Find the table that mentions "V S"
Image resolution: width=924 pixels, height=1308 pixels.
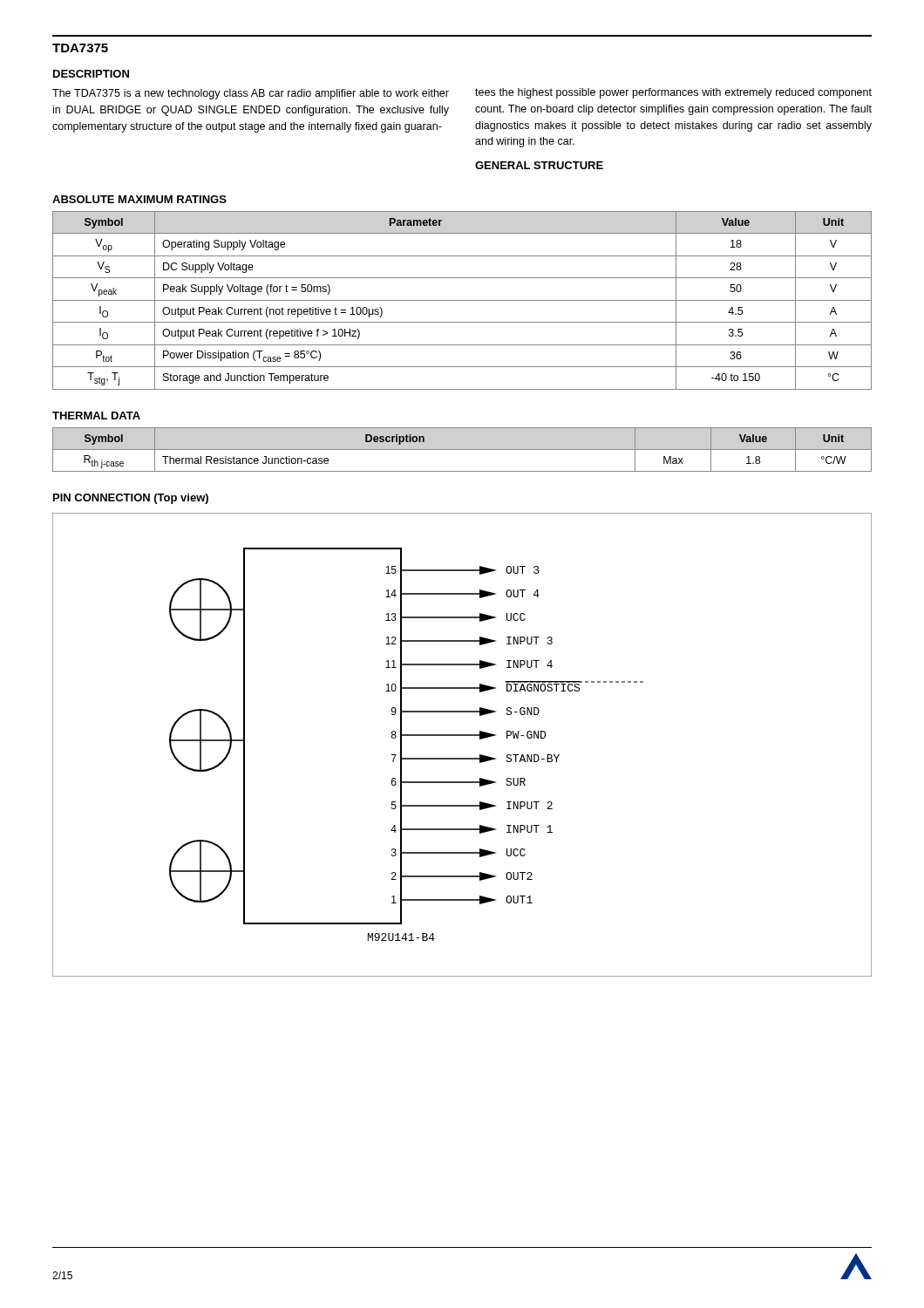[462, 300]
